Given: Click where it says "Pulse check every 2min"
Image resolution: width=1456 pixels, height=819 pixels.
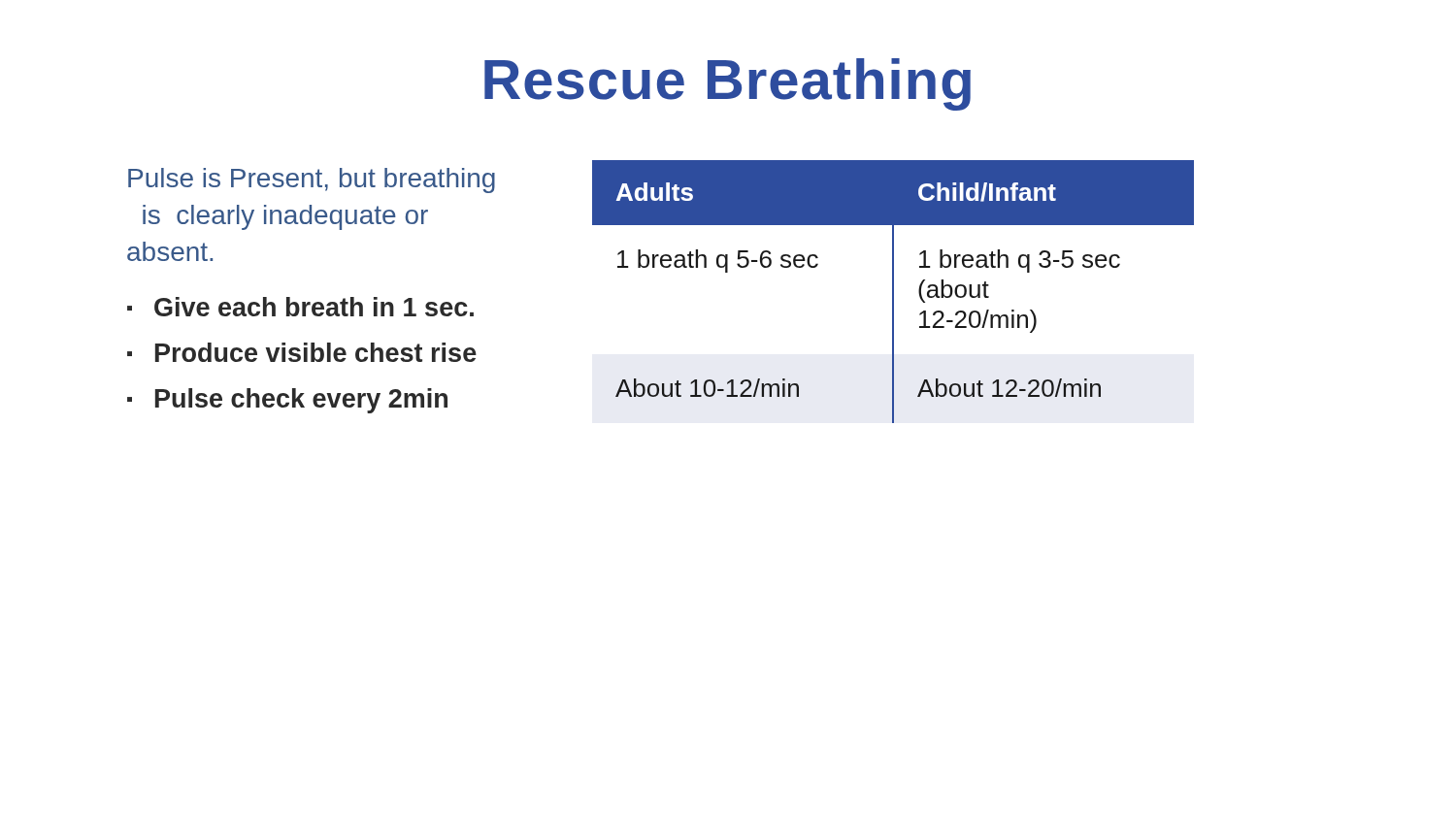Looking at the screenshot, I should click(x=301, y=399).
